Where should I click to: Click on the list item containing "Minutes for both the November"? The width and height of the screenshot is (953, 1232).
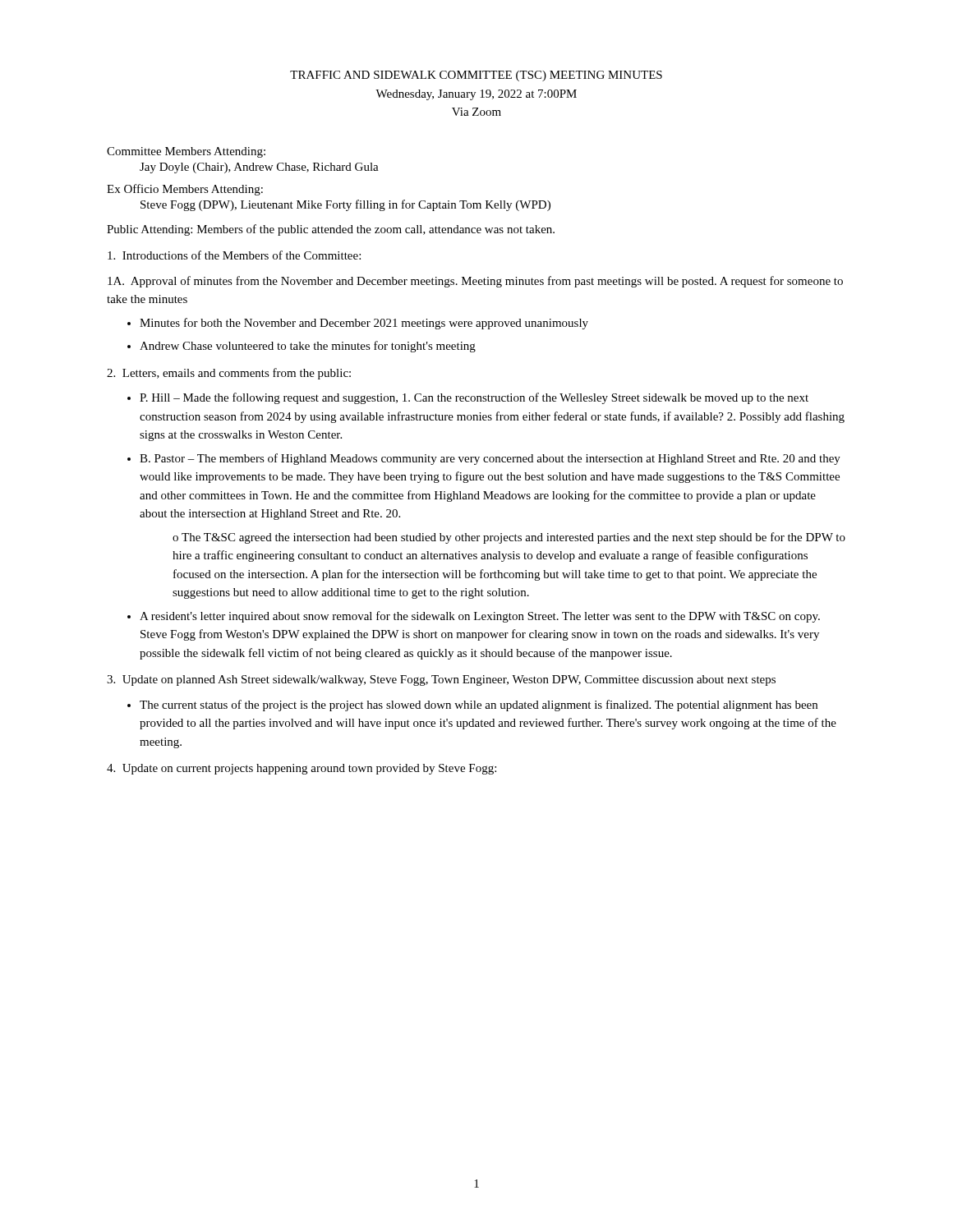pos(364,322)
